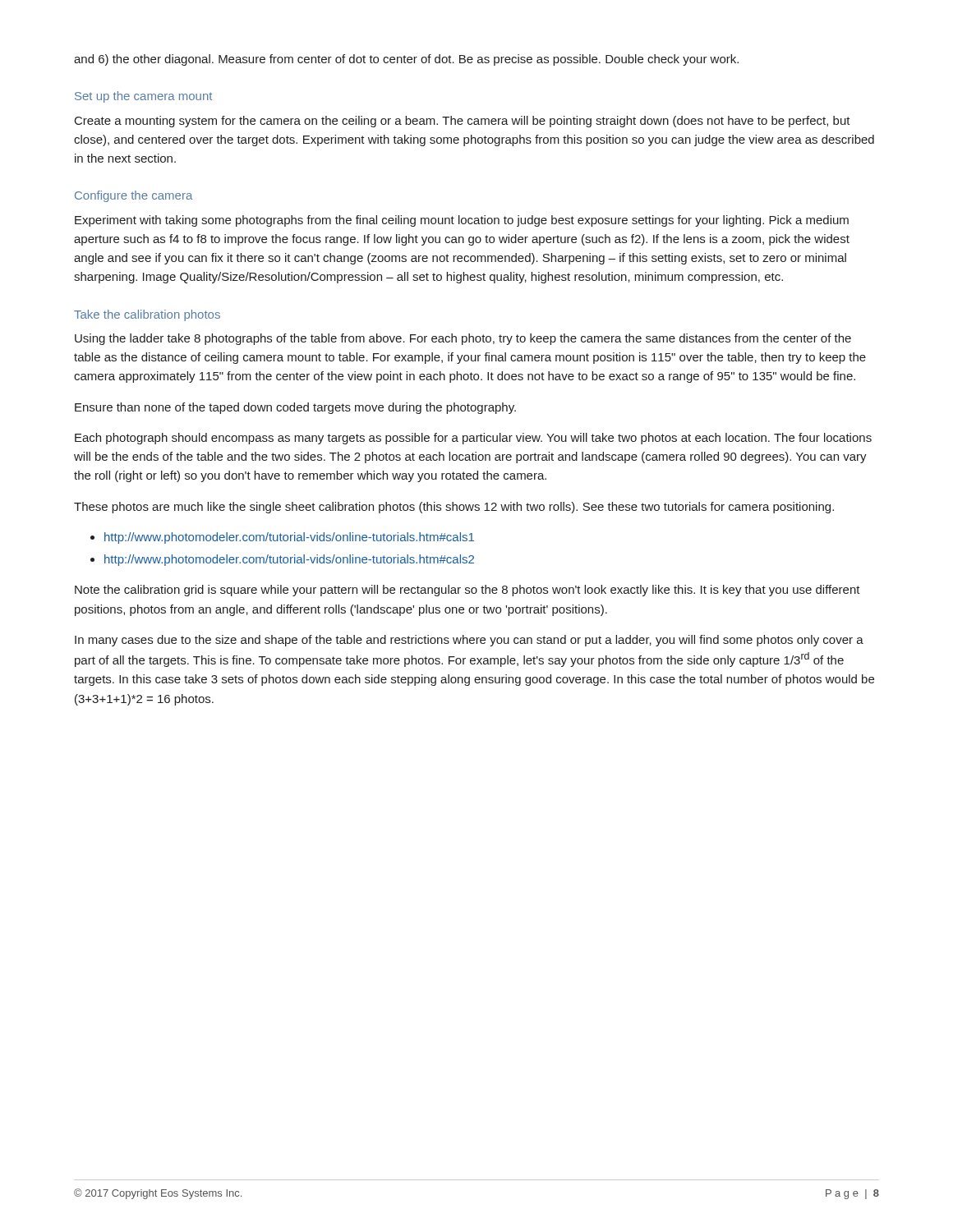Point to the block starting "Take the calibration photos"

click(x=147, y=315)
